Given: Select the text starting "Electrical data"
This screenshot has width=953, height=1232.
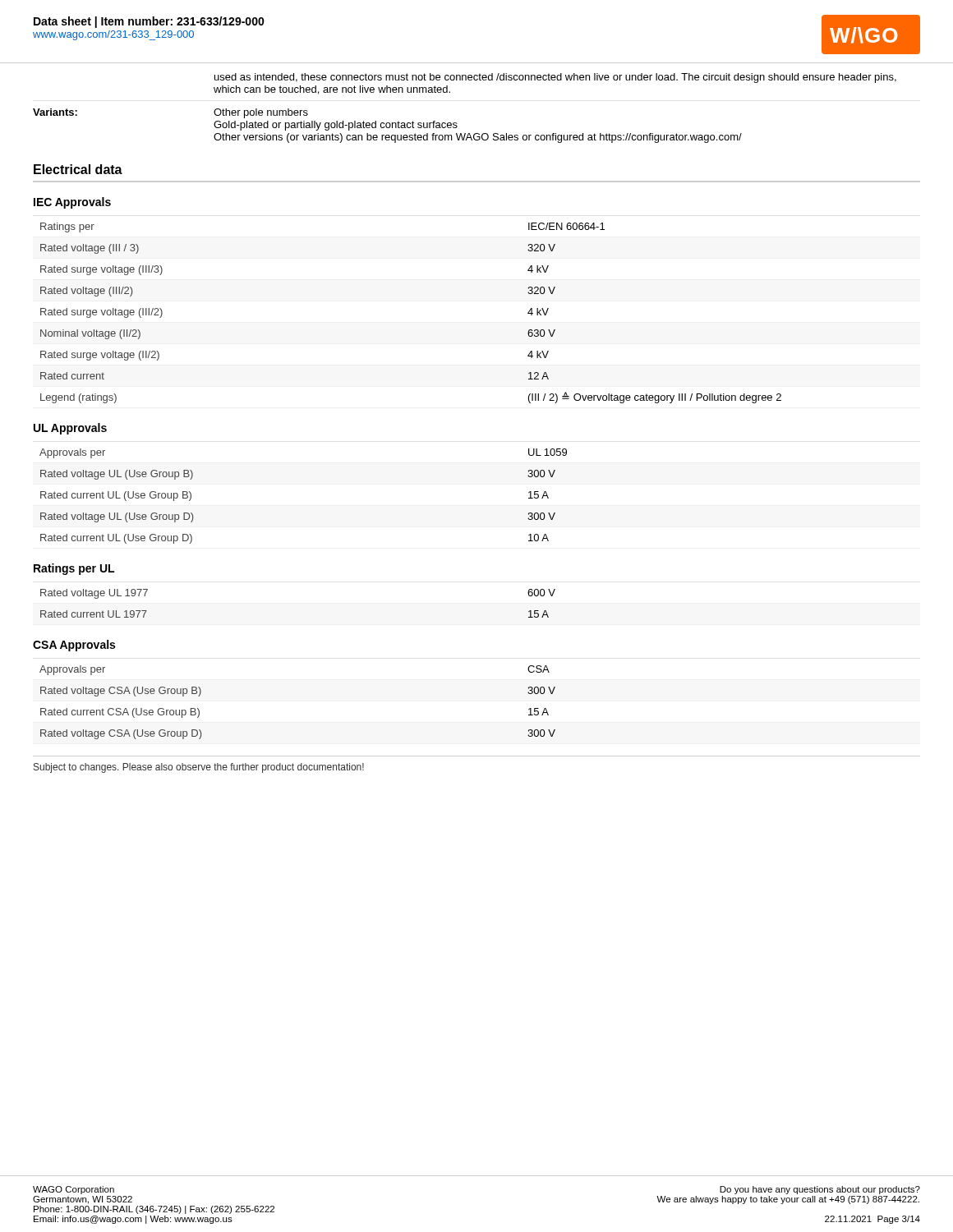Looking at the screenshot, I should (x=77, y=170).
